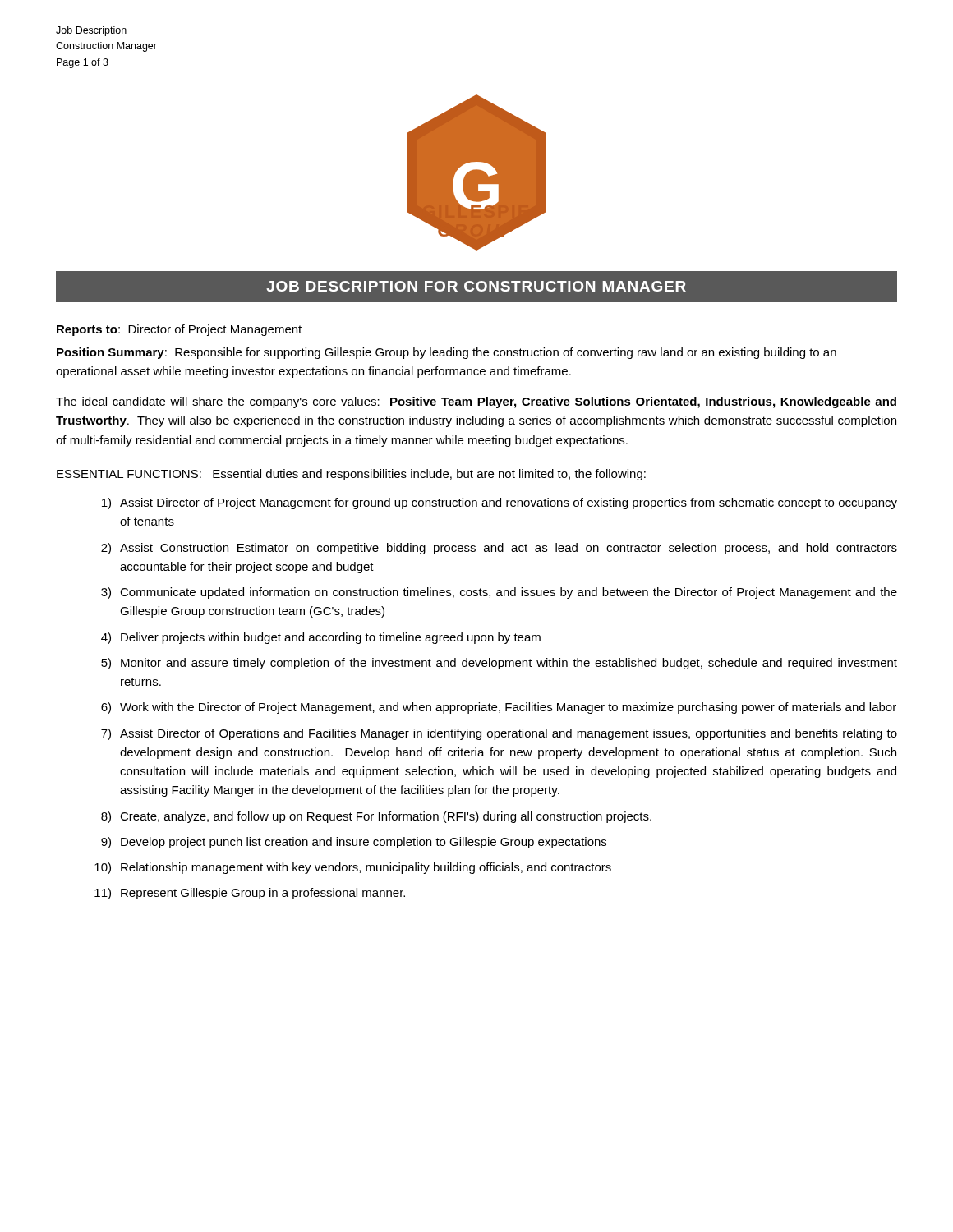Find the text block starting "6) Work with the Director of"
Viewport: 953px width, 1232px height.
point(489,707)
